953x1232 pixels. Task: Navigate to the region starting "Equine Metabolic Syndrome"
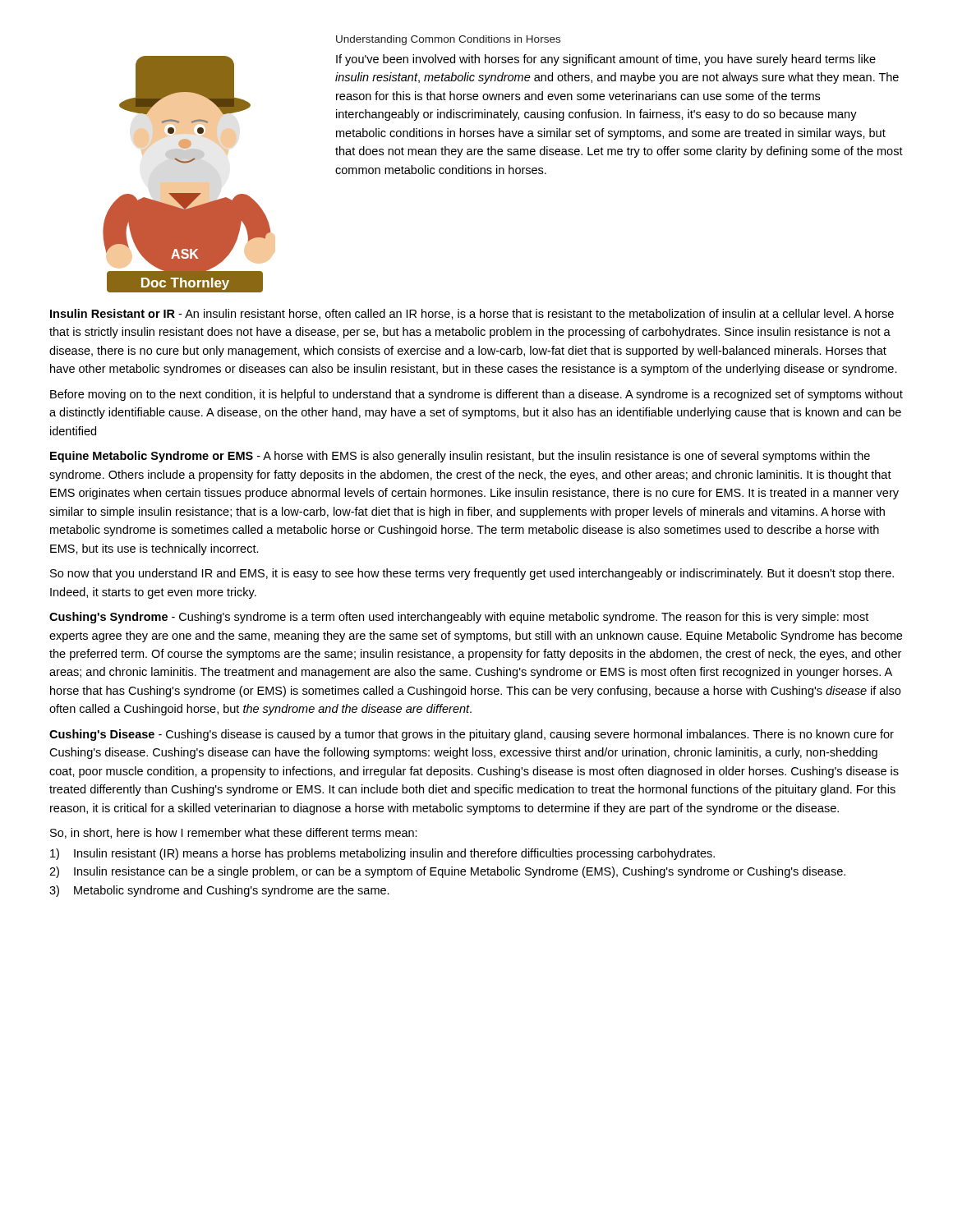click(x=474, y=502)
